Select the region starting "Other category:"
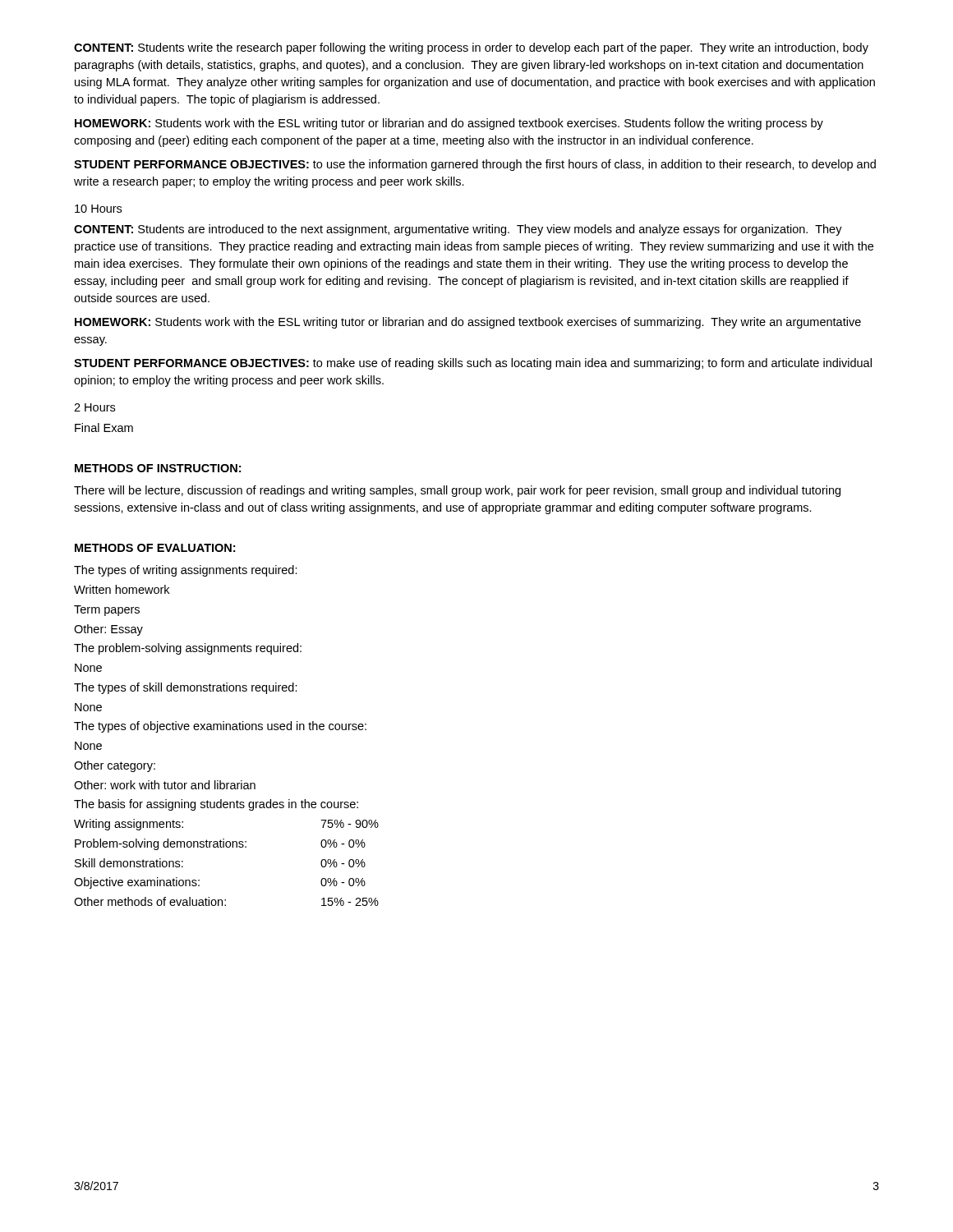 pyautogui.click(x=115, y=766)
